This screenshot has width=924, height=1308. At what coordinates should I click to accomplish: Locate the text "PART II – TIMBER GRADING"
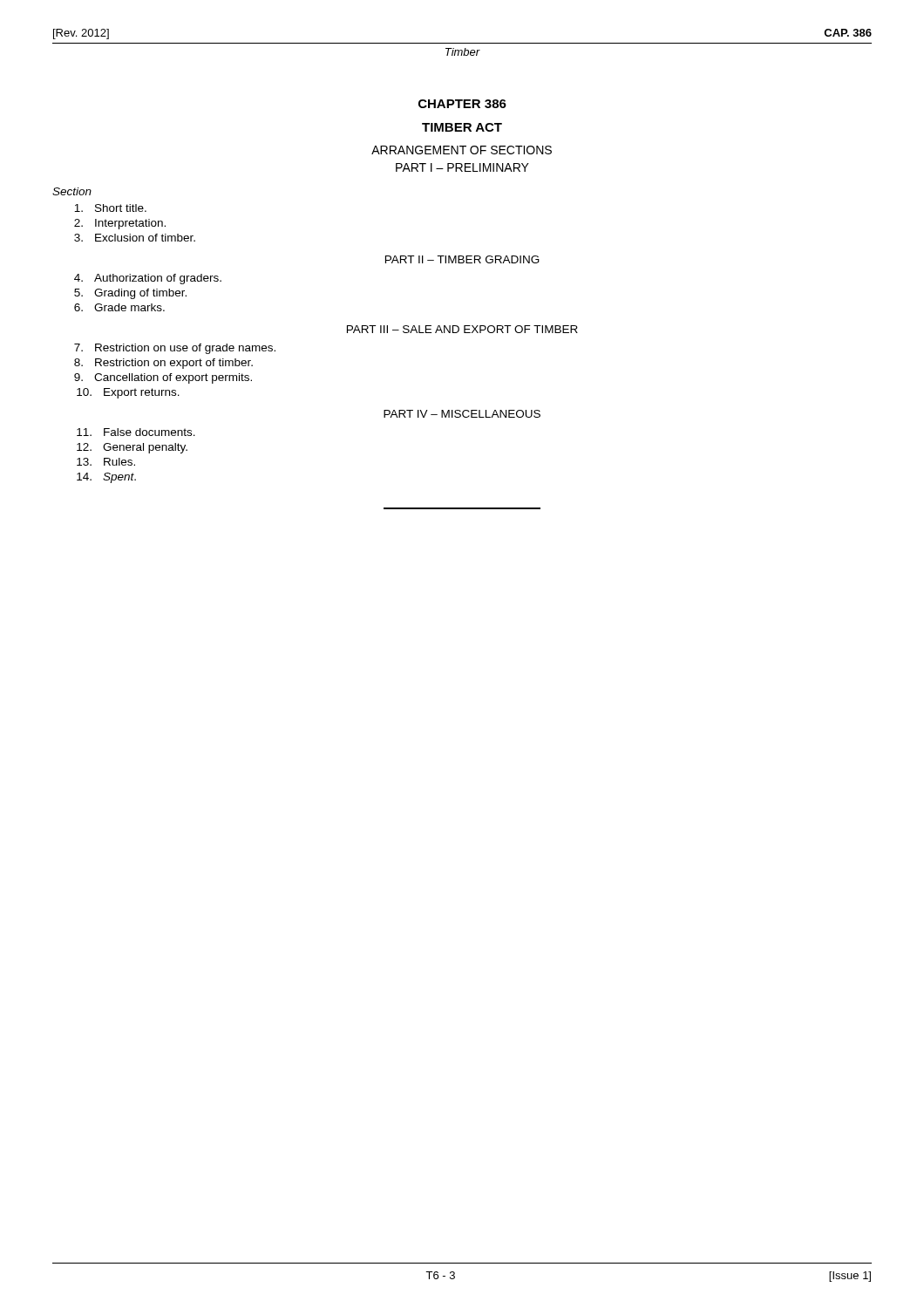(x=462, y=259)
